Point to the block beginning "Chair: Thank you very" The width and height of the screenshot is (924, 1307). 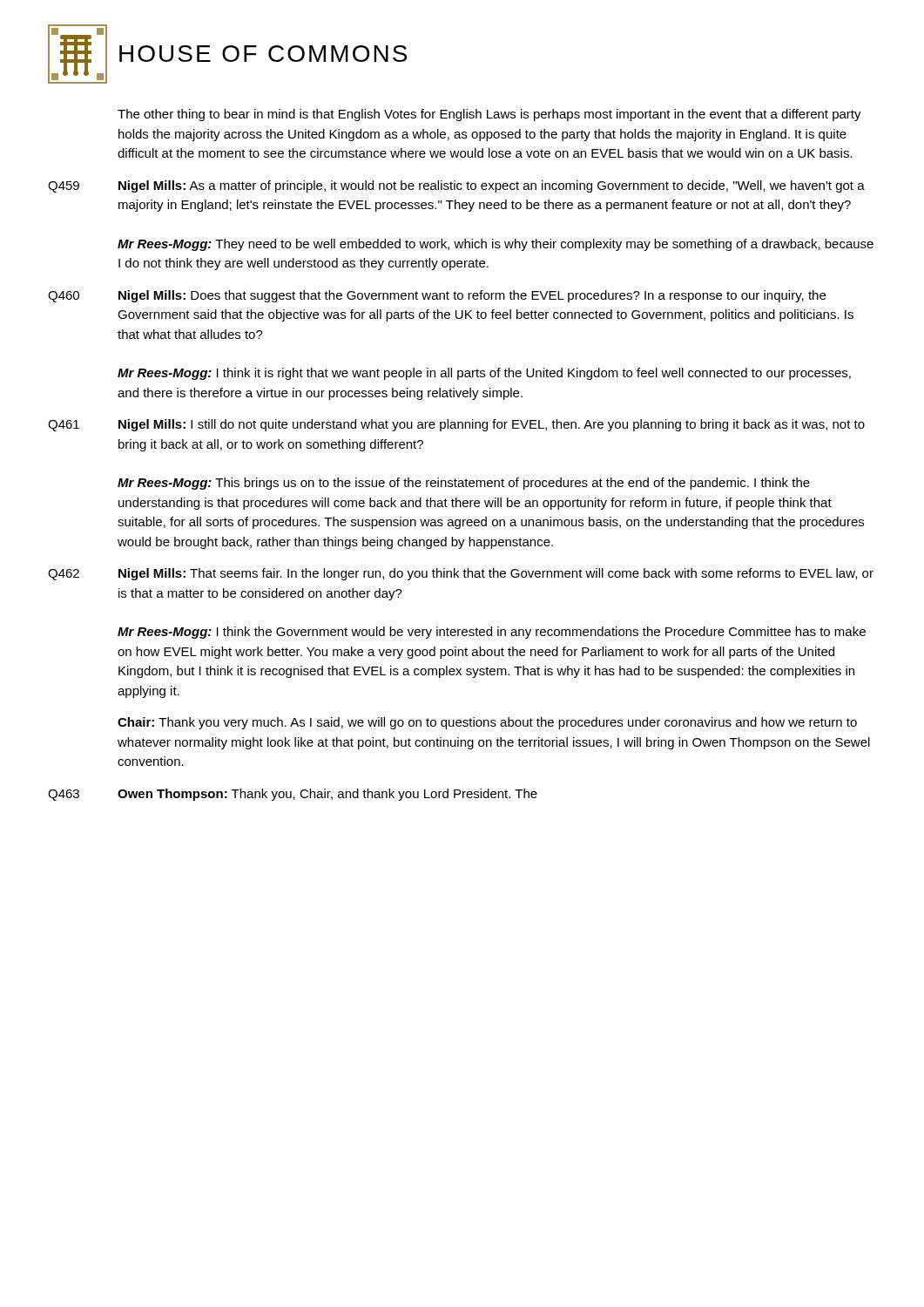click(497, 742)
